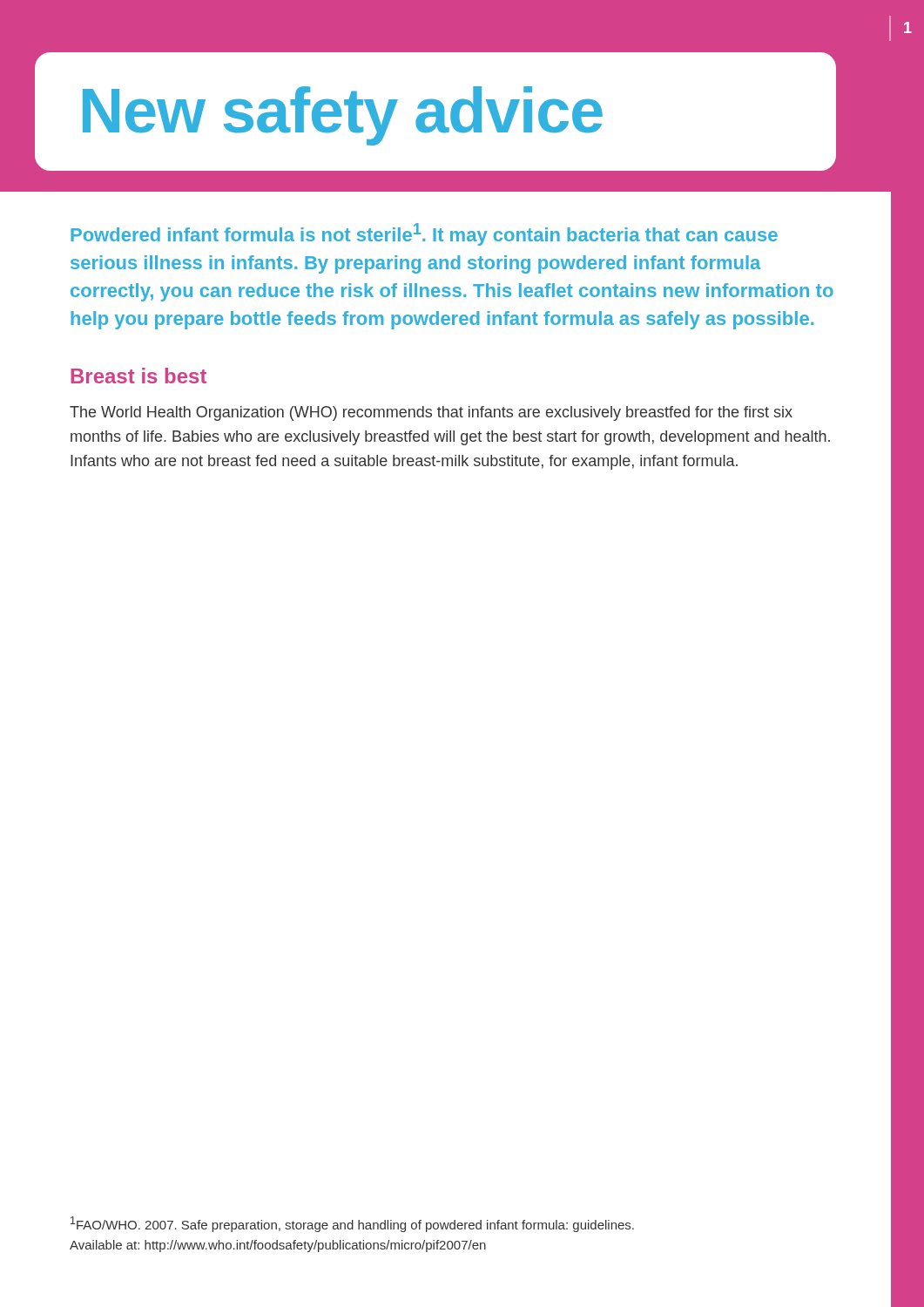Find "Breast is best" on this page
This screenshot has height=1307, width=924.
pyautogui.click(x=138, y=376)
